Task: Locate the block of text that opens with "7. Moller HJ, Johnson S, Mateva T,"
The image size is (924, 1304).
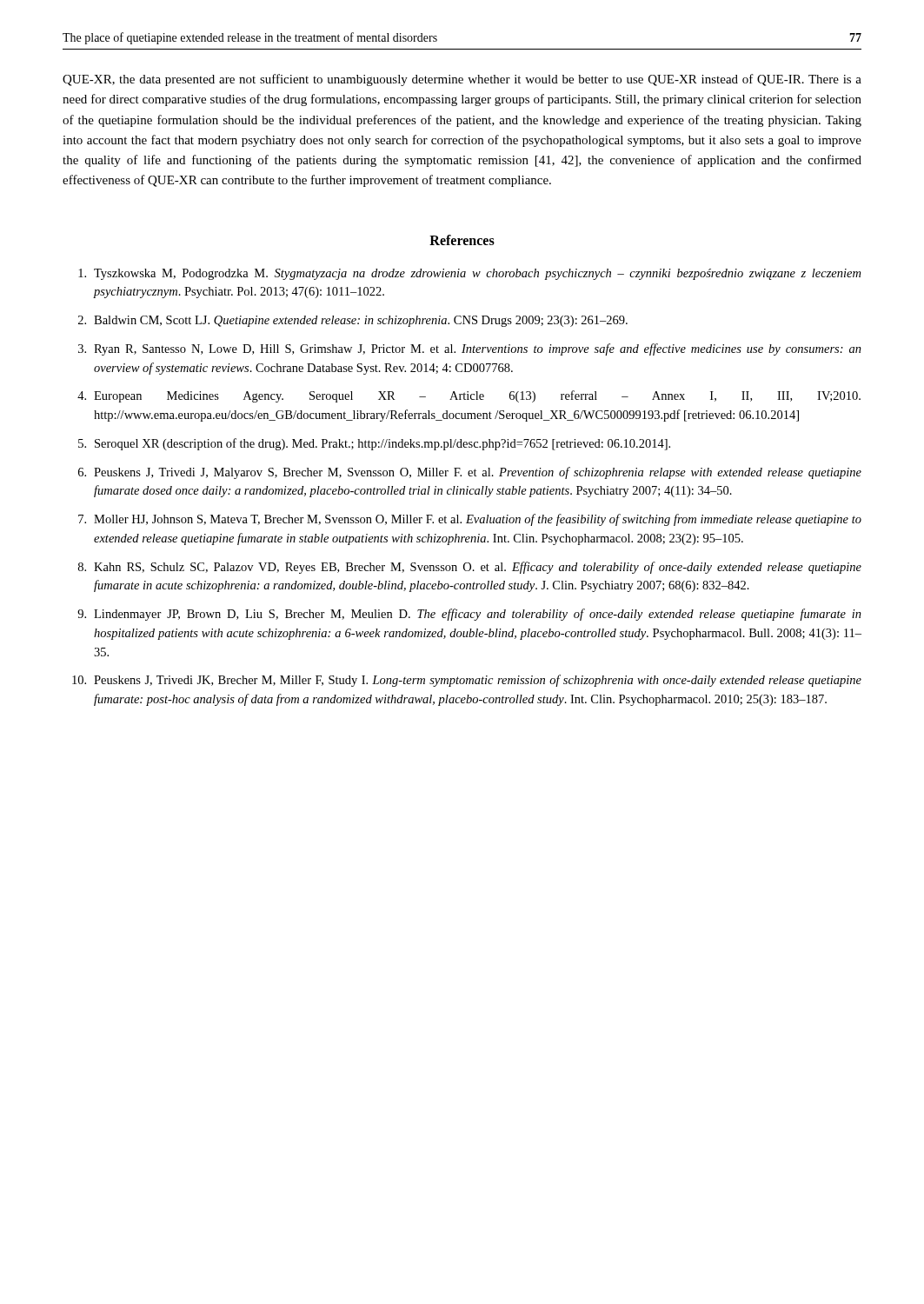Action: 462,529
